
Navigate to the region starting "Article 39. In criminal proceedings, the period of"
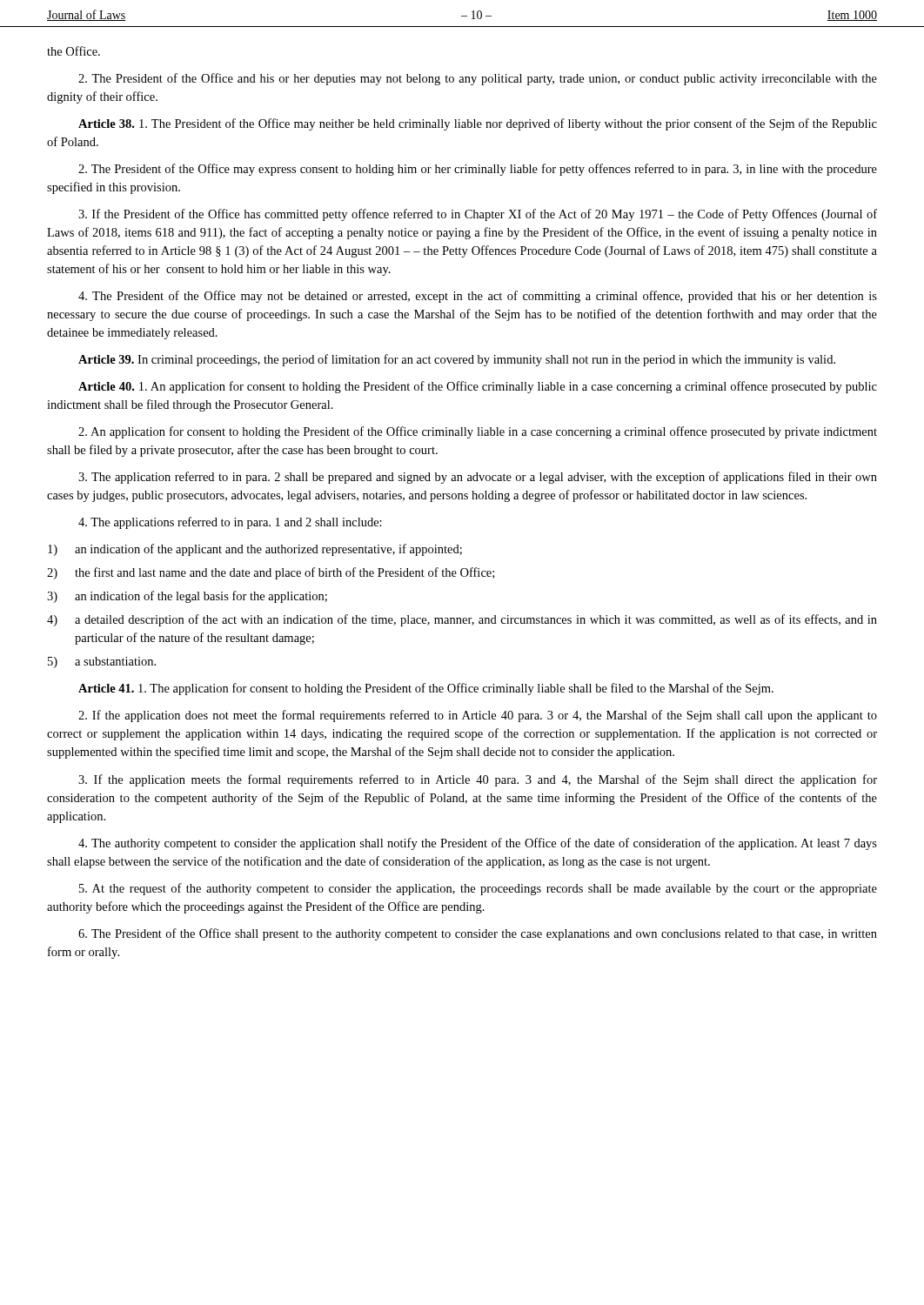click(x=457, y=359)
